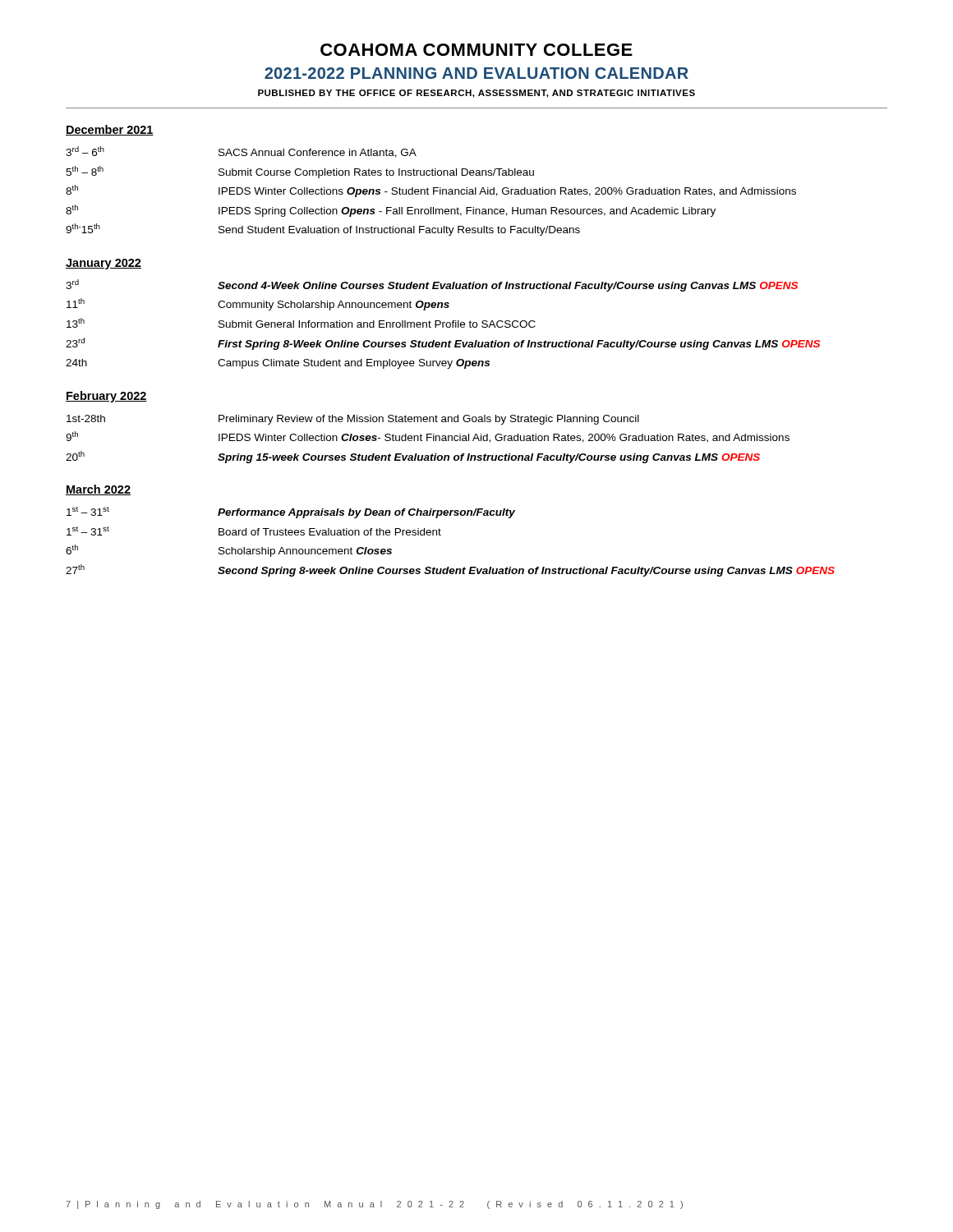Click on the list item with the text "9th-15th Send Student Evaluation of Instructional Faculty"

(476, 230)
